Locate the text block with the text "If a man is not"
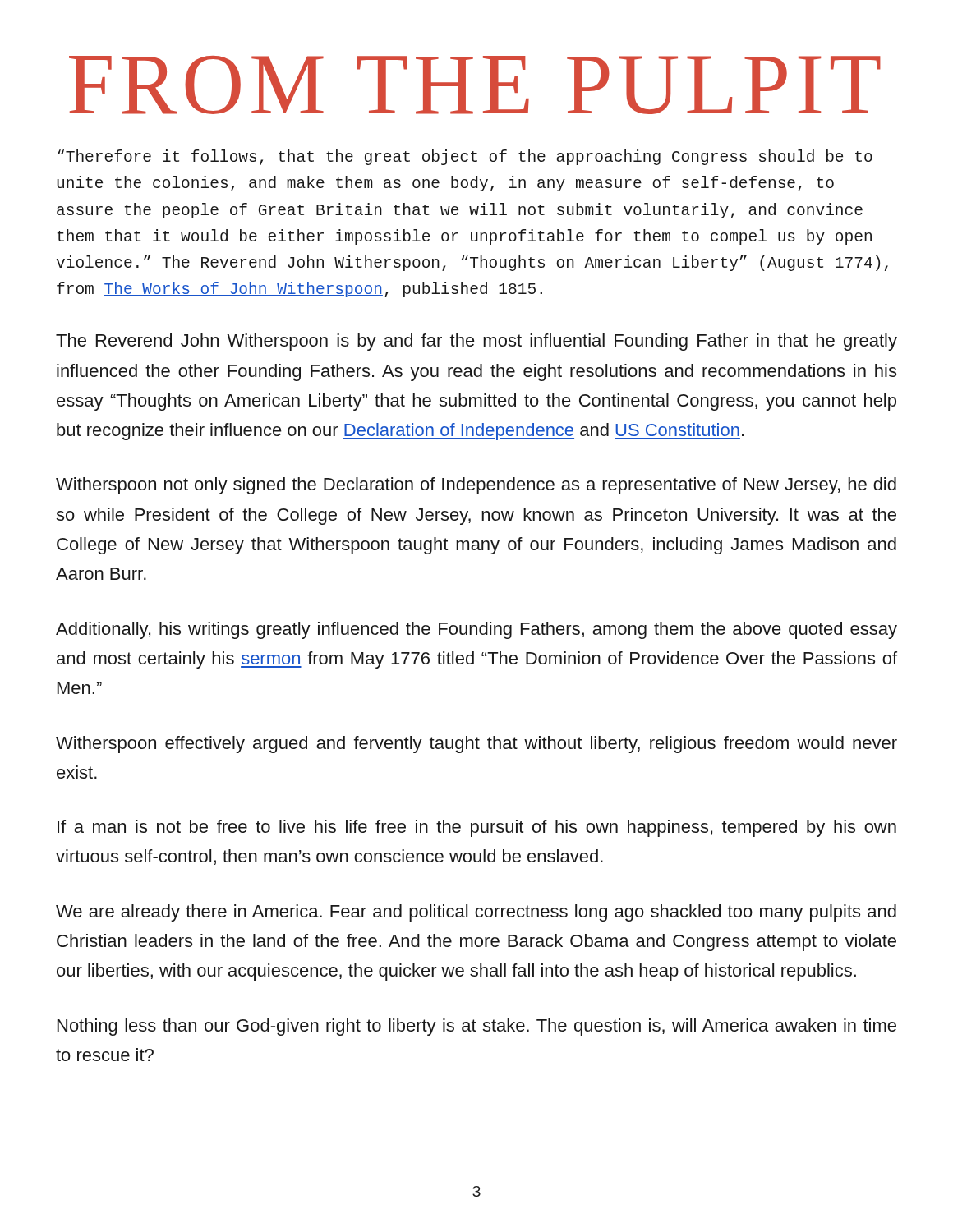Viewport: 953px width, 1232px height. [476, 842]
